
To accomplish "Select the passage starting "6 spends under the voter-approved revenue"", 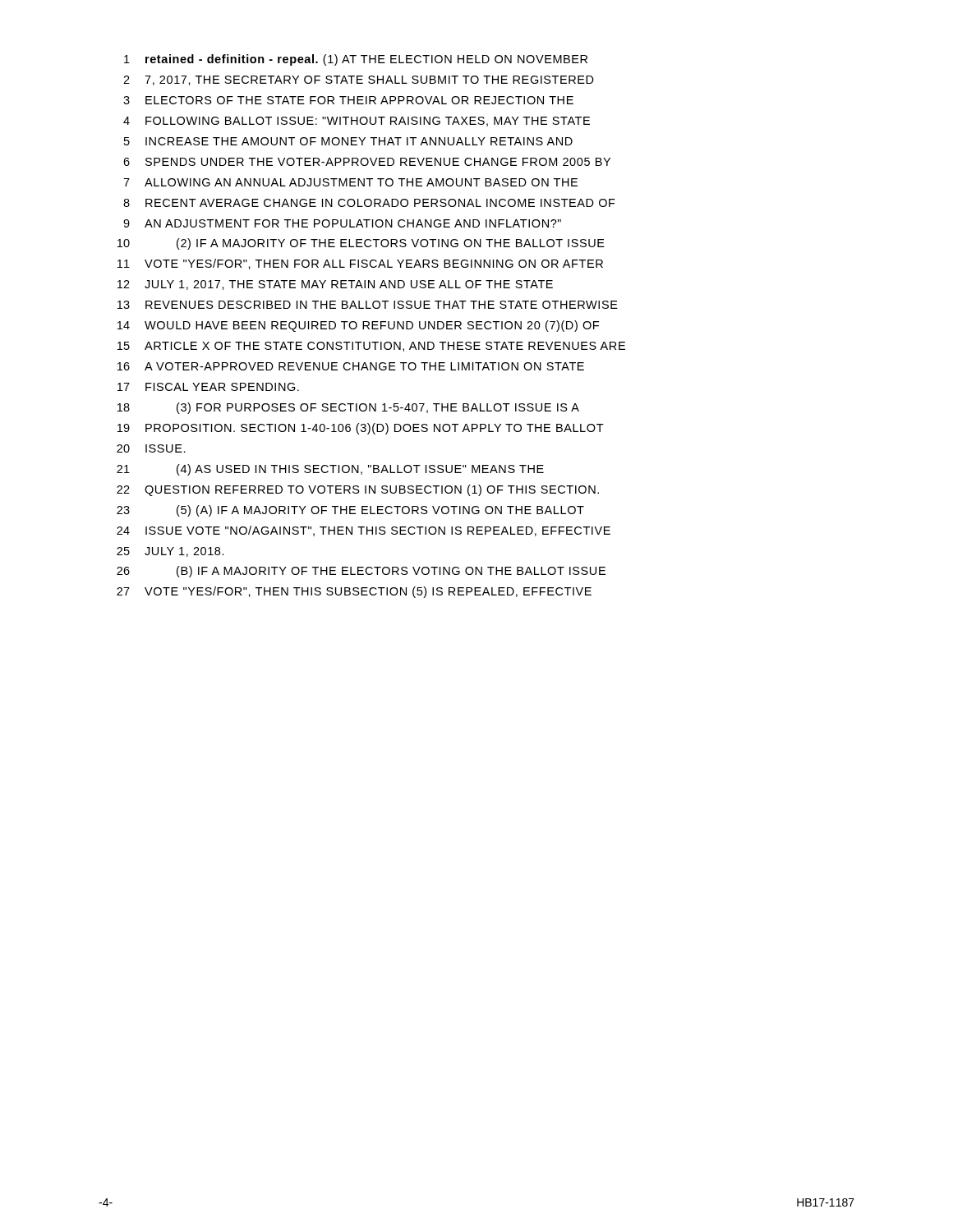I will [476, 162].
